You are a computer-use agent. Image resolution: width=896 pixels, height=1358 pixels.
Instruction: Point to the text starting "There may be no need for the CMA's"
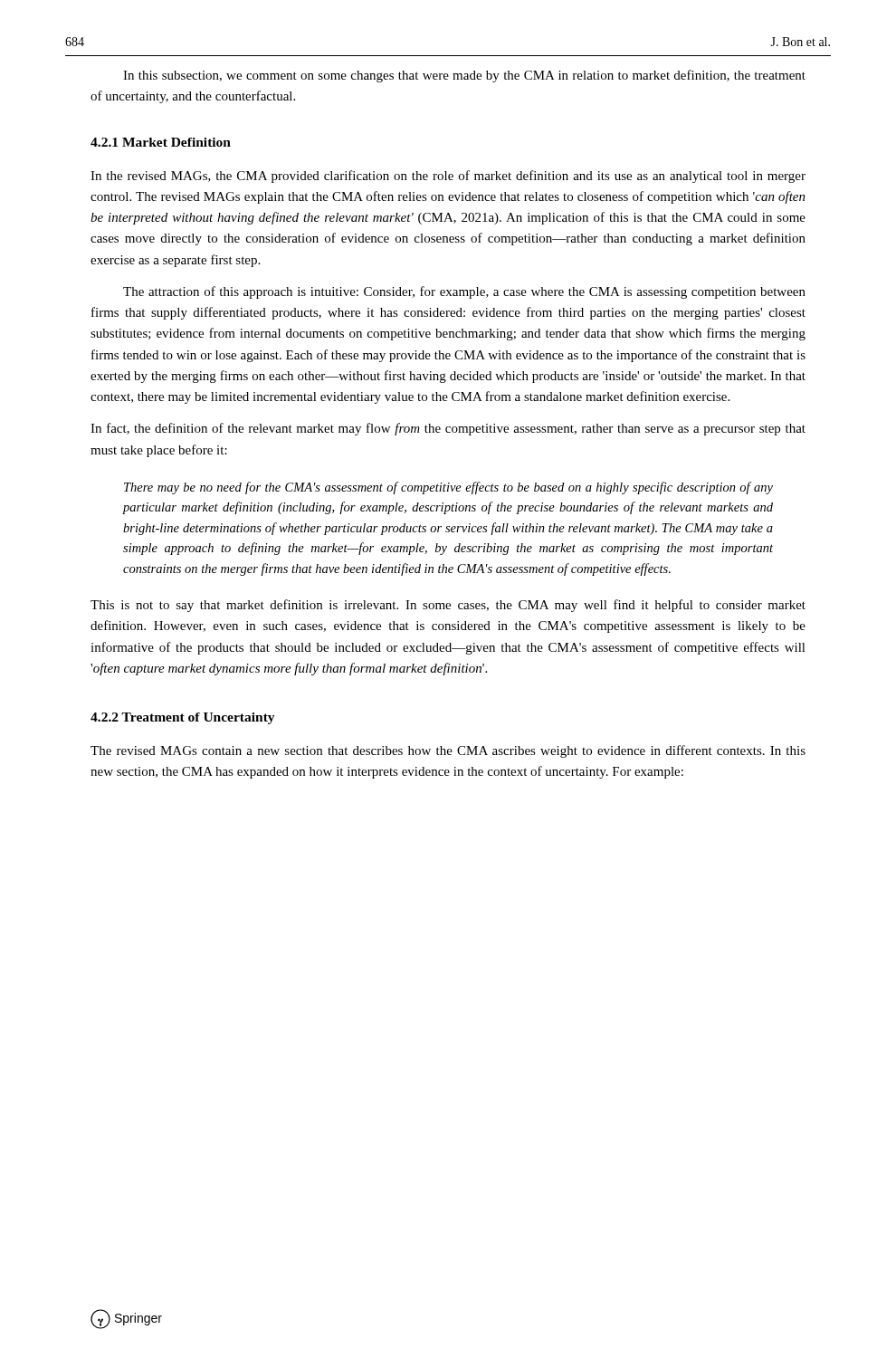point(448,528)
